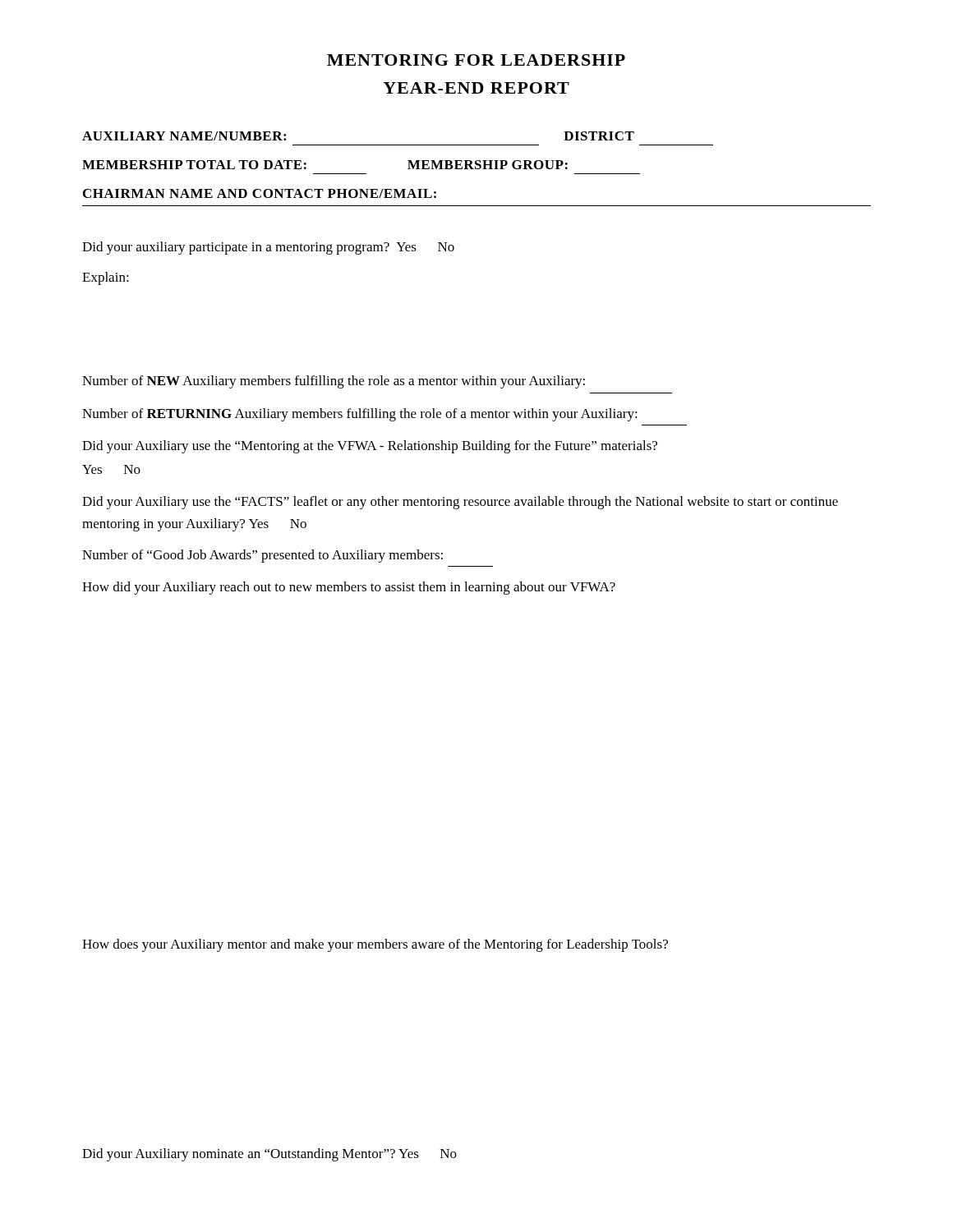Image resolution: width=953 pixels, height=1232 pixels.
Task: Click on the passage starting "YEAR-END REPORT"
Action: point(476,88)
